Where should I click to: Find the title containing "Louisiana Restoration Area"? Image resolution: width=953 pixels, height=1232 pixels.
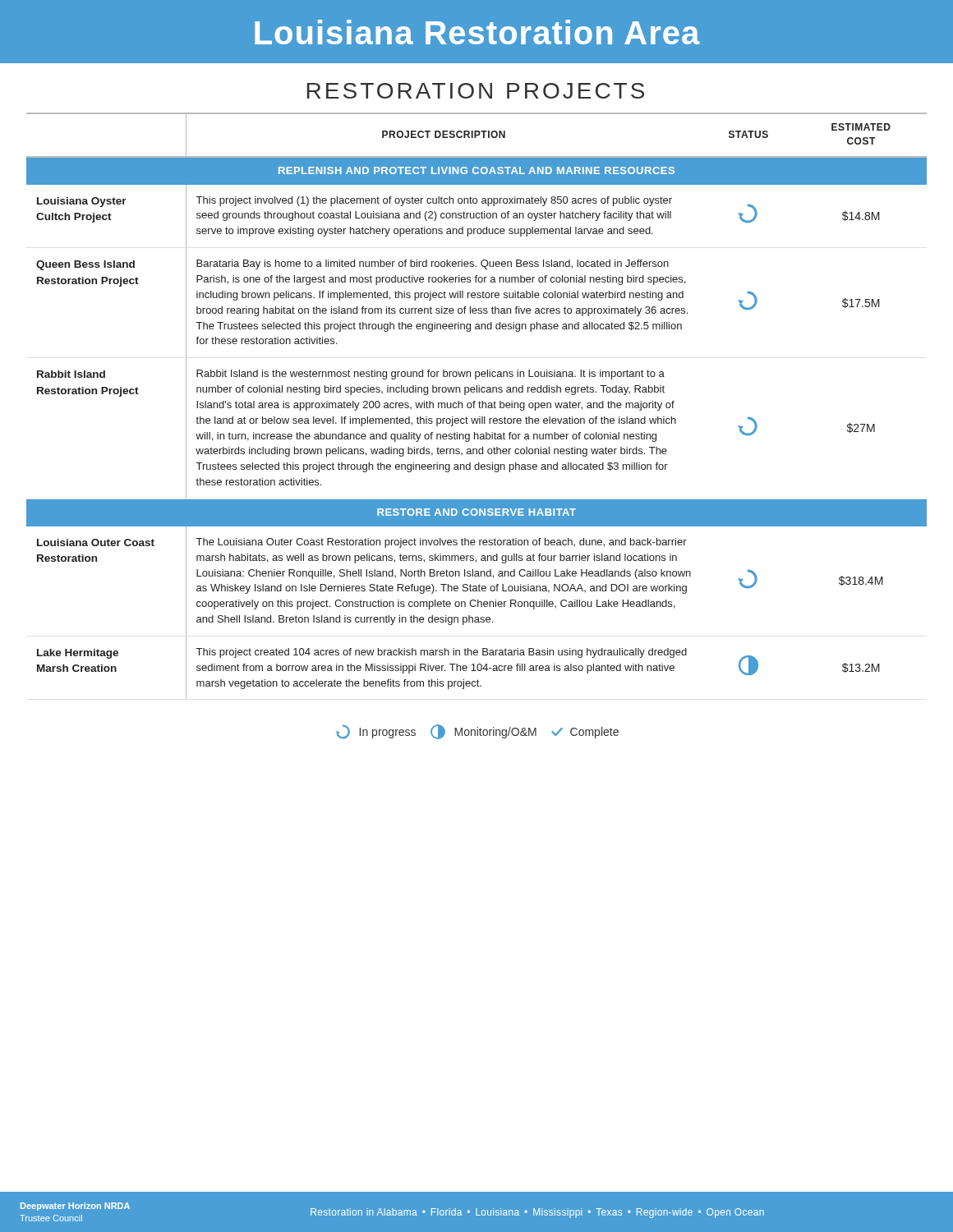coord(476,33)
